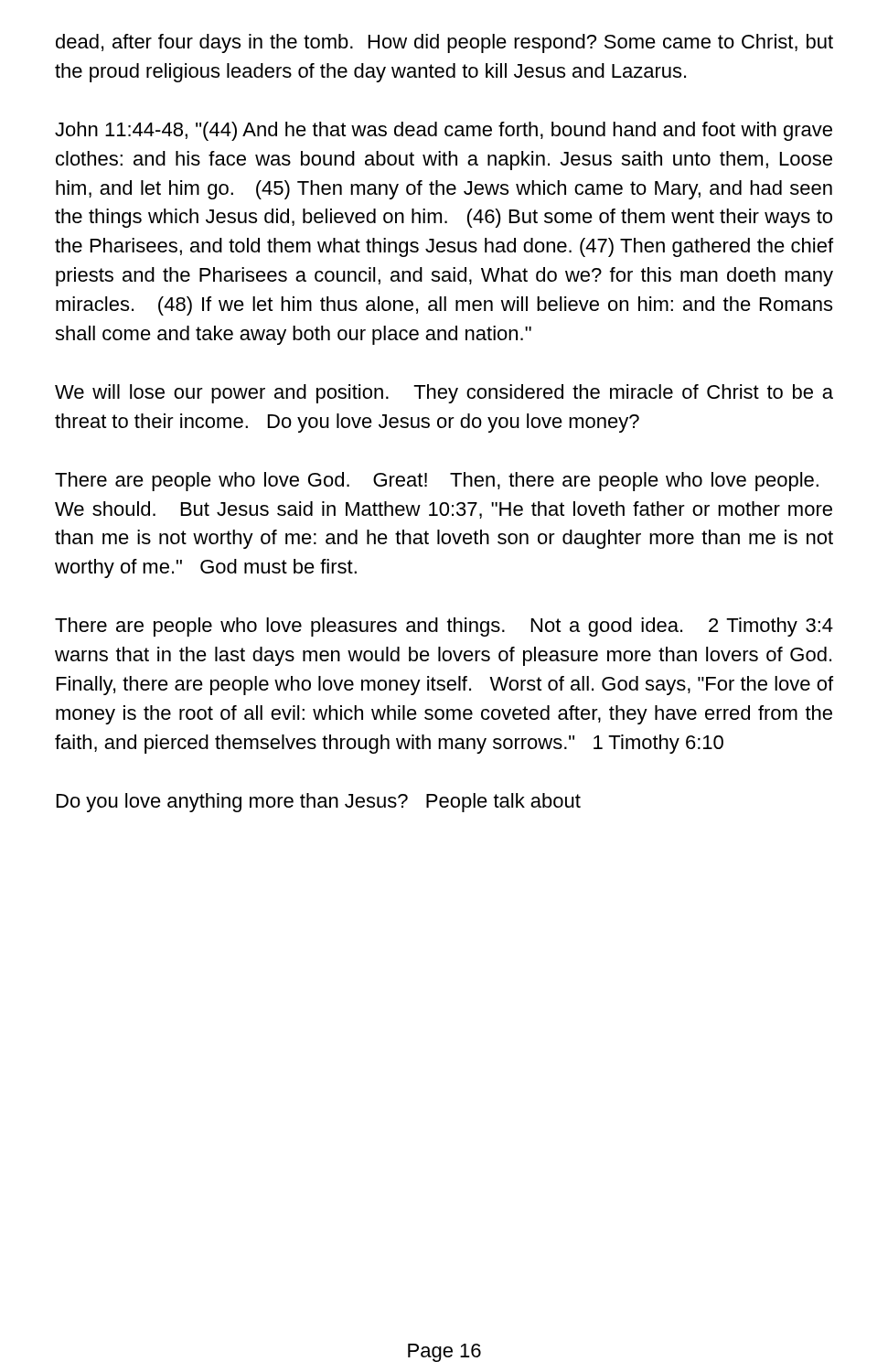
Task: Click the passage that begins "dead, after four days in the"
Action: 444,56
